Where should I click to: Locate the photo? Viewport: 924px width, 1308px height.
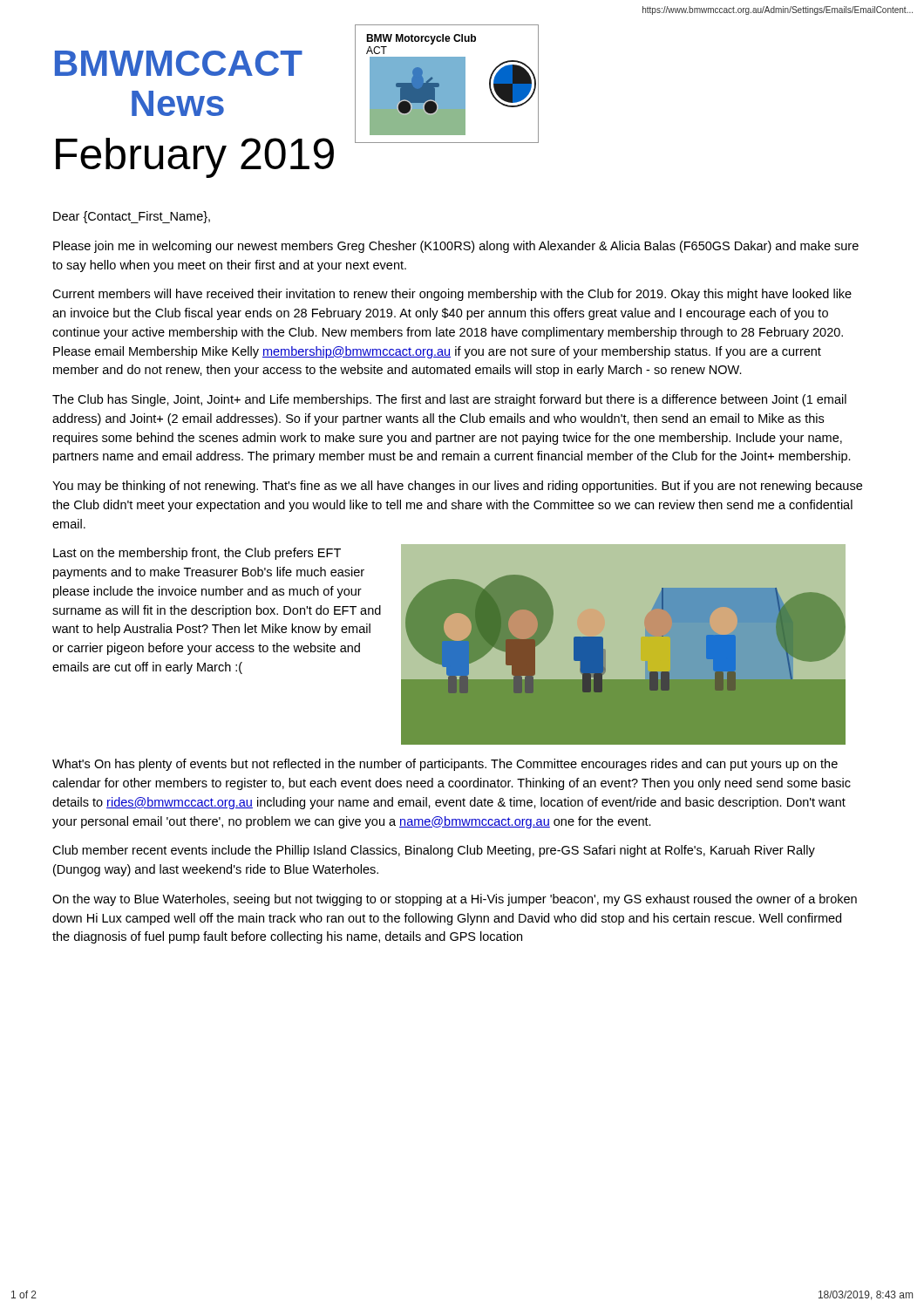(623, 645)
